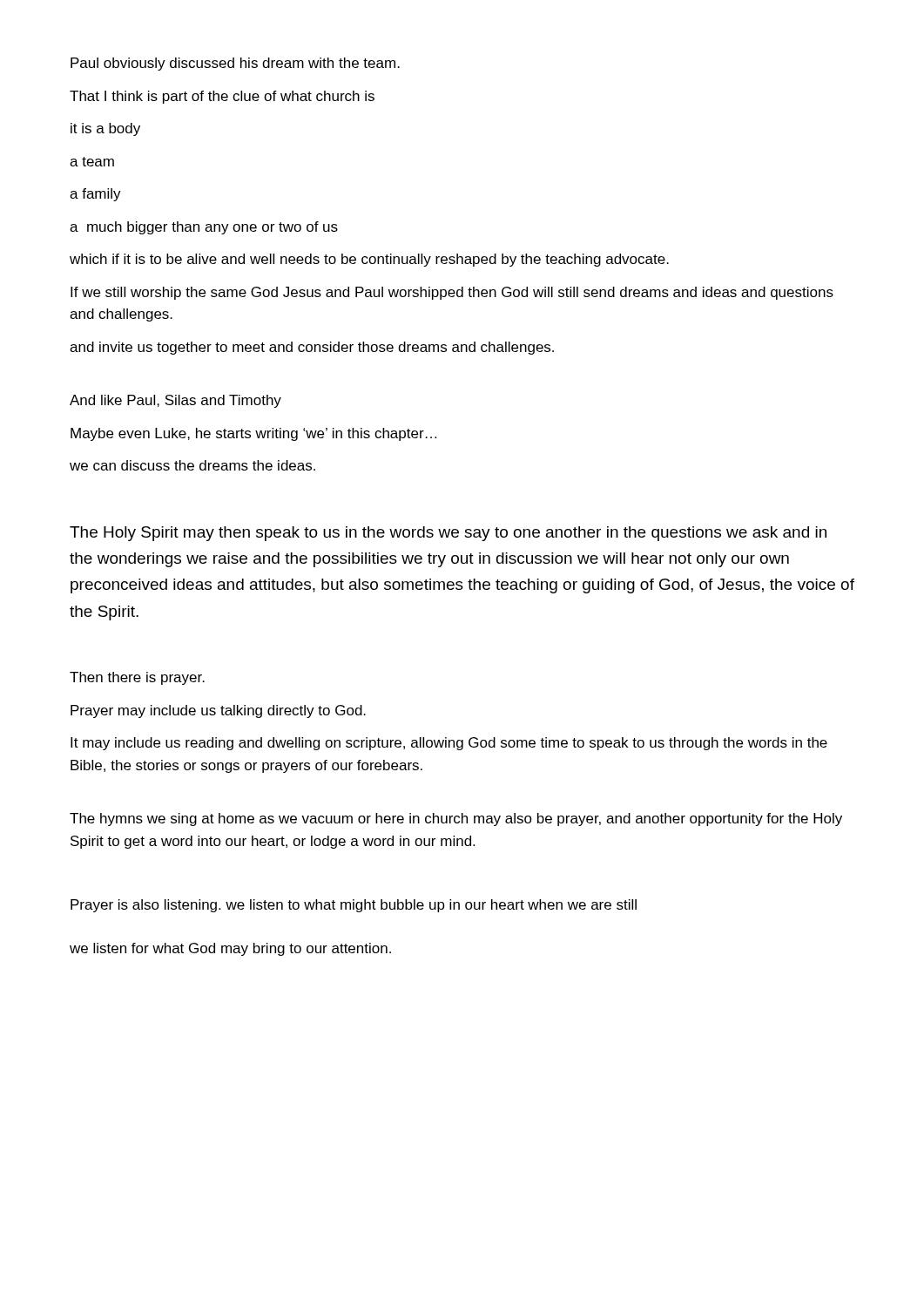
Task: Point to "Then there is prayer."
Action: (x=138, y=677)
